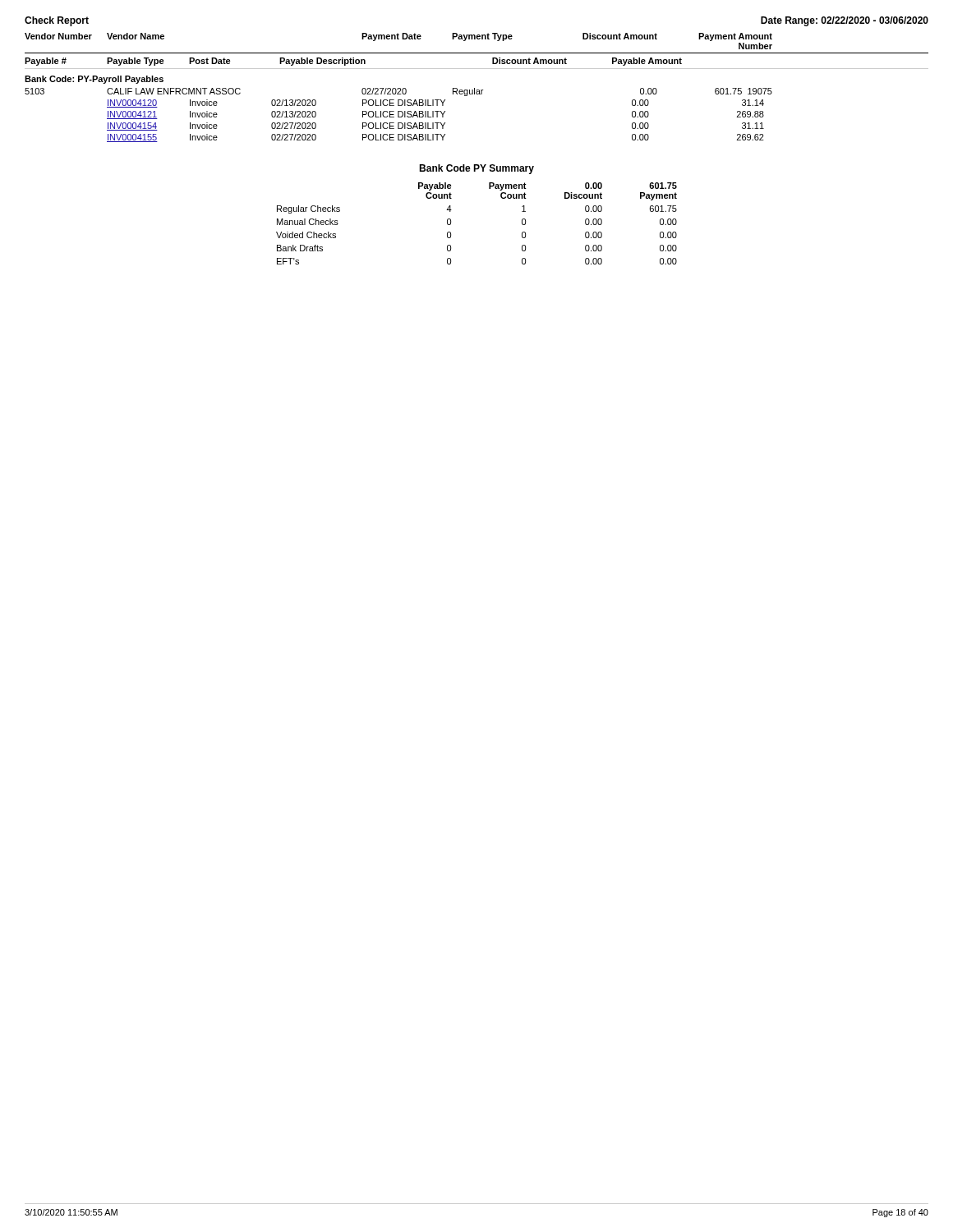
Task: Point to "Bank Code PY Summary"
Action: (x=476, y=168)
